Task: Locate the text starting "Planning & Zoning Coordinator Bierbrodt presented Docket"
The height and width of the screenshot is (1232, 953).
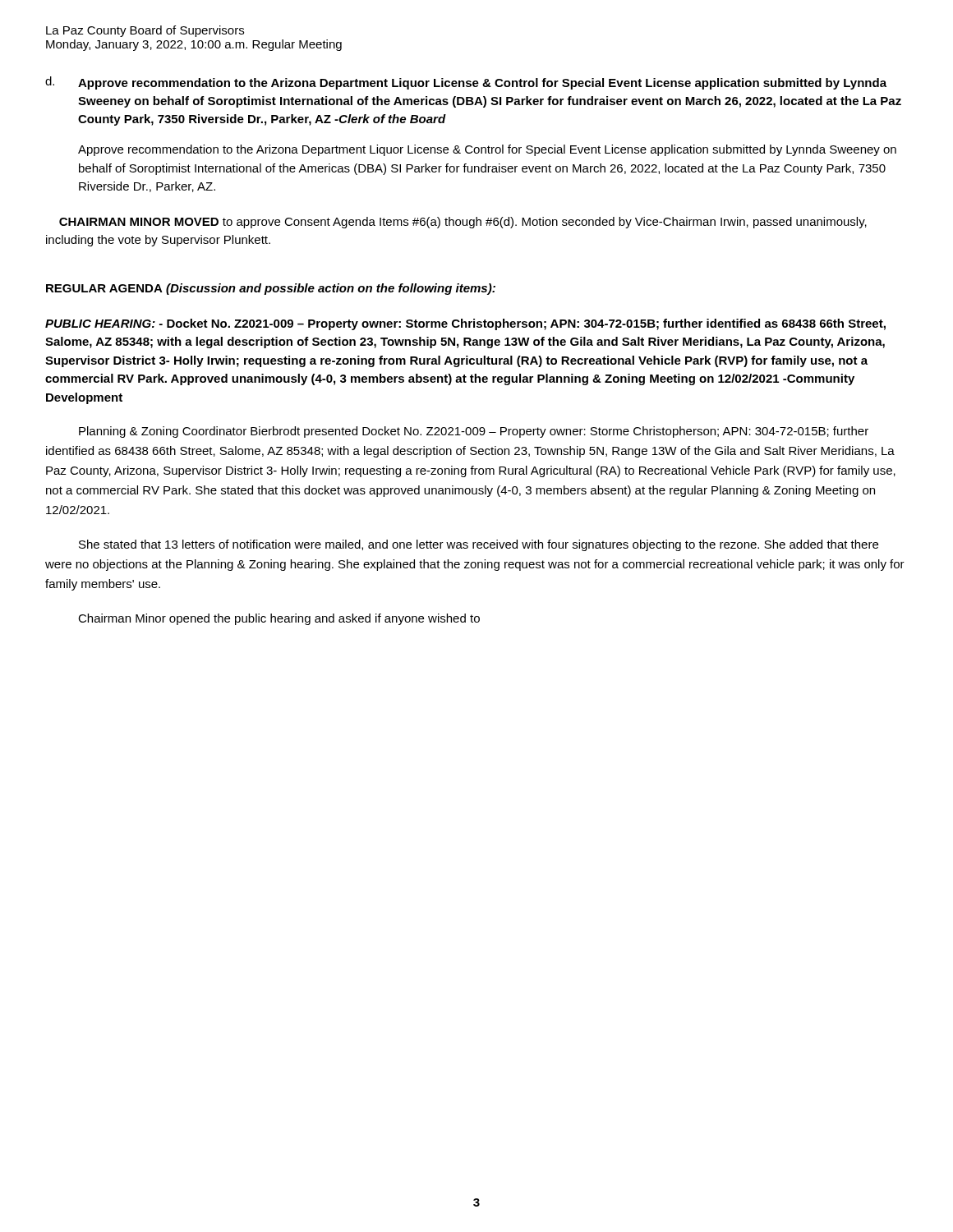Action: tap(471, 470)
